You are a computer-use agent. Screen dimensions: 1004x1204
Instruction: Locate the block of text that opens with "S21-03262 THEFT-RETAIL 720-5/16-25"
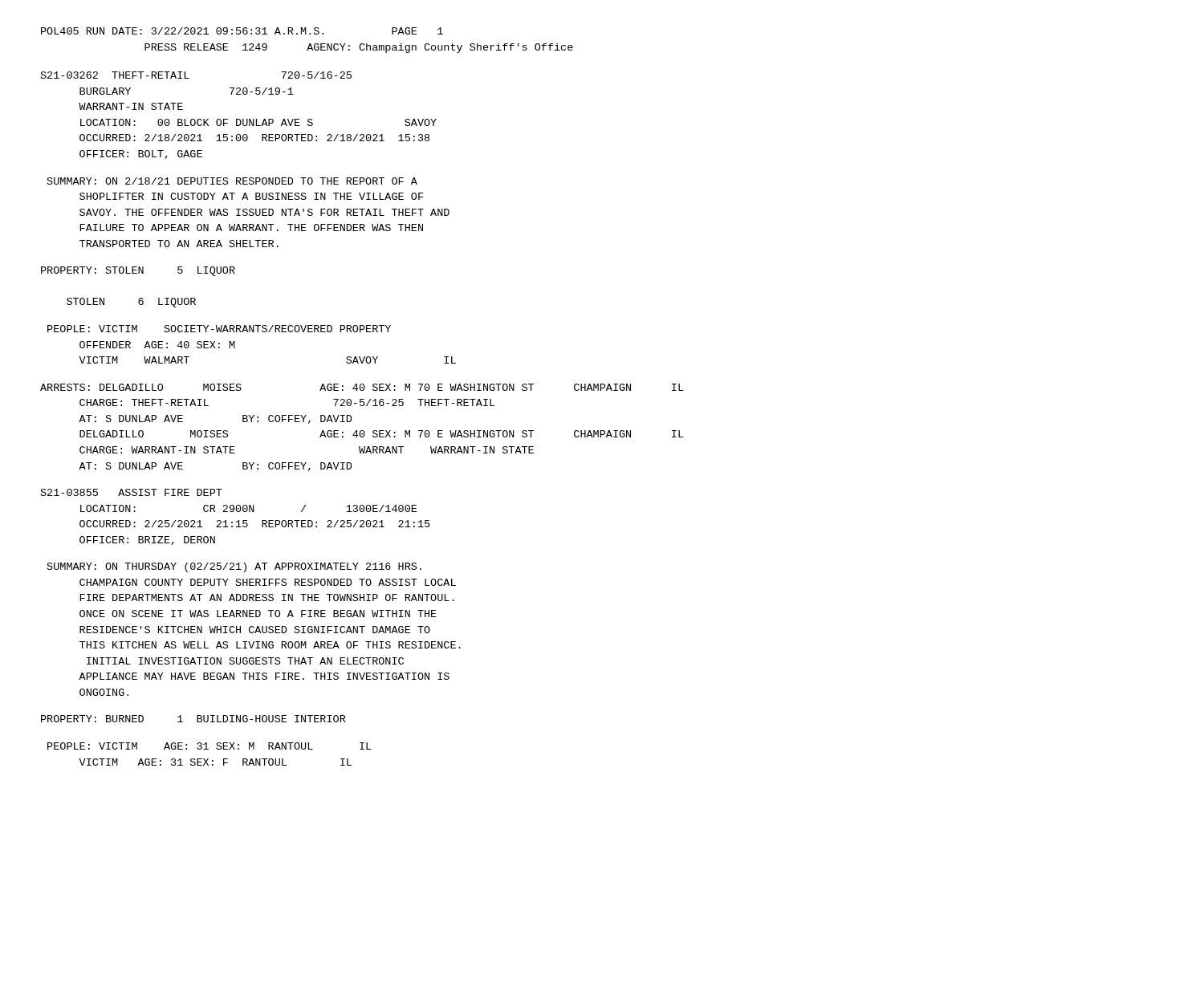(238, 115)
